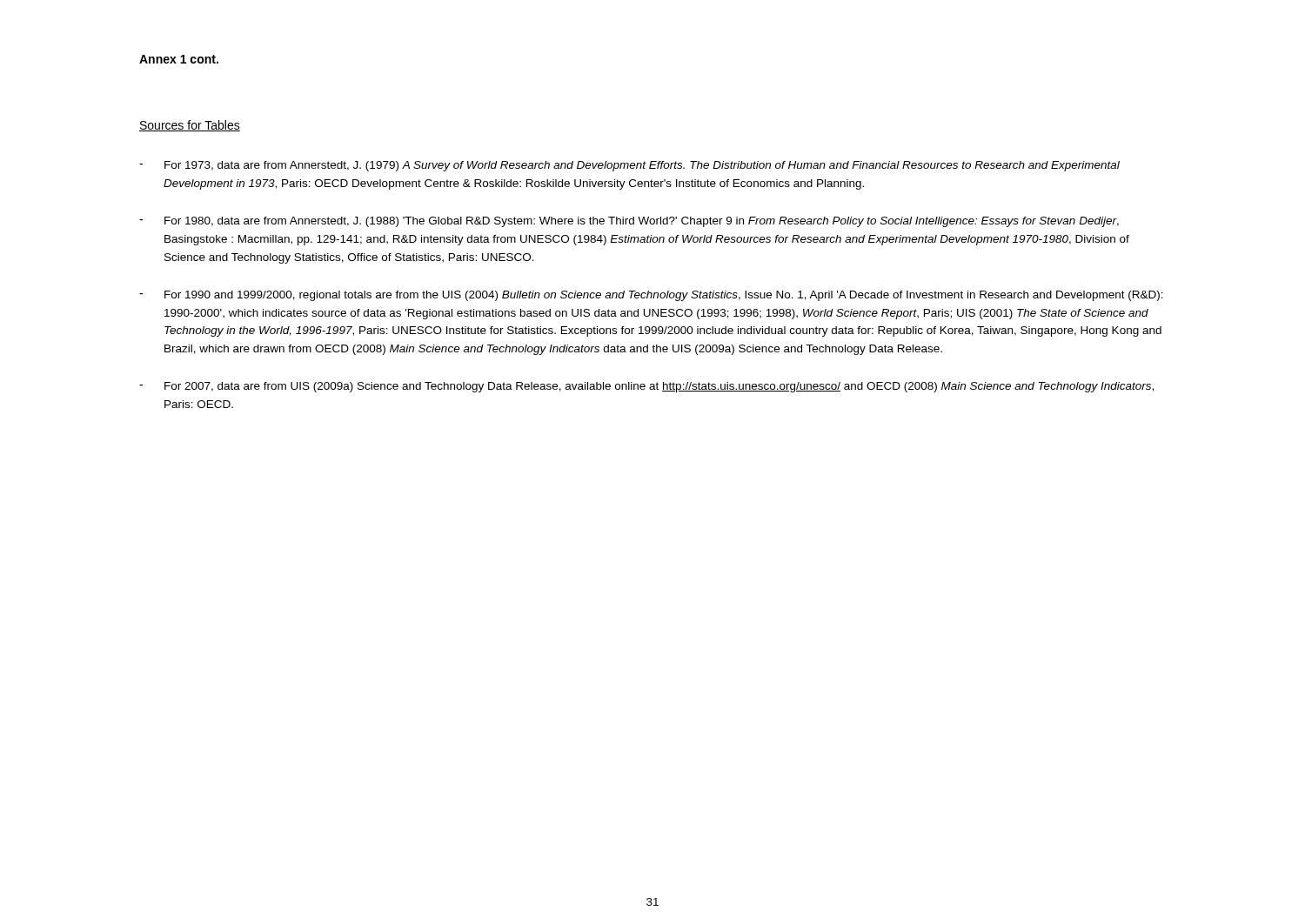The width and height of the screenshot is (1305, 924).
Task: Where is the passage that starts "- For 1973, data are from"?
Action: tap(652, 175)
